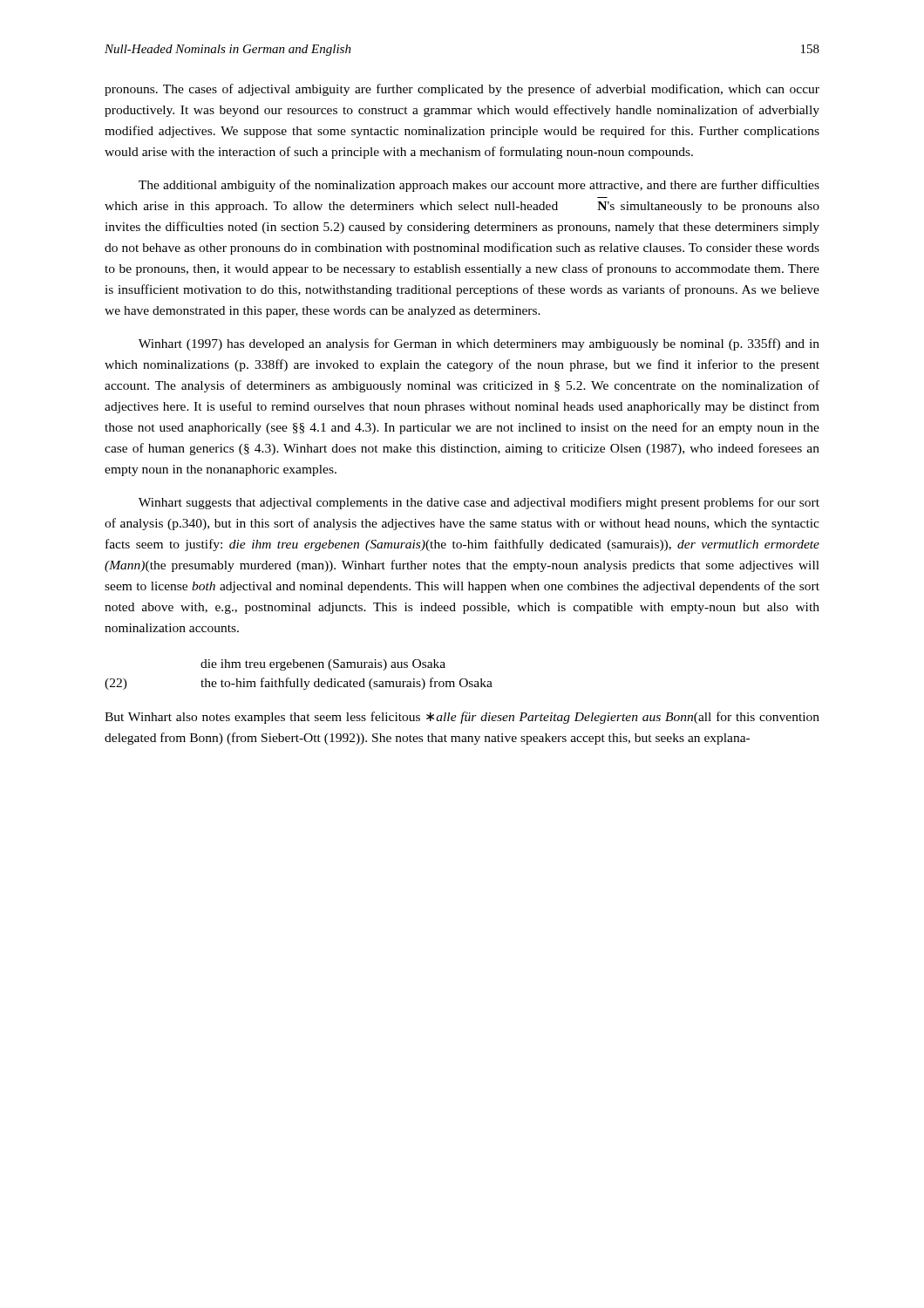Where is the passage that starts "The additional ambiguity"?
Image resolution: width=924 pixels, height=1308 pixels.
[462, 248]
